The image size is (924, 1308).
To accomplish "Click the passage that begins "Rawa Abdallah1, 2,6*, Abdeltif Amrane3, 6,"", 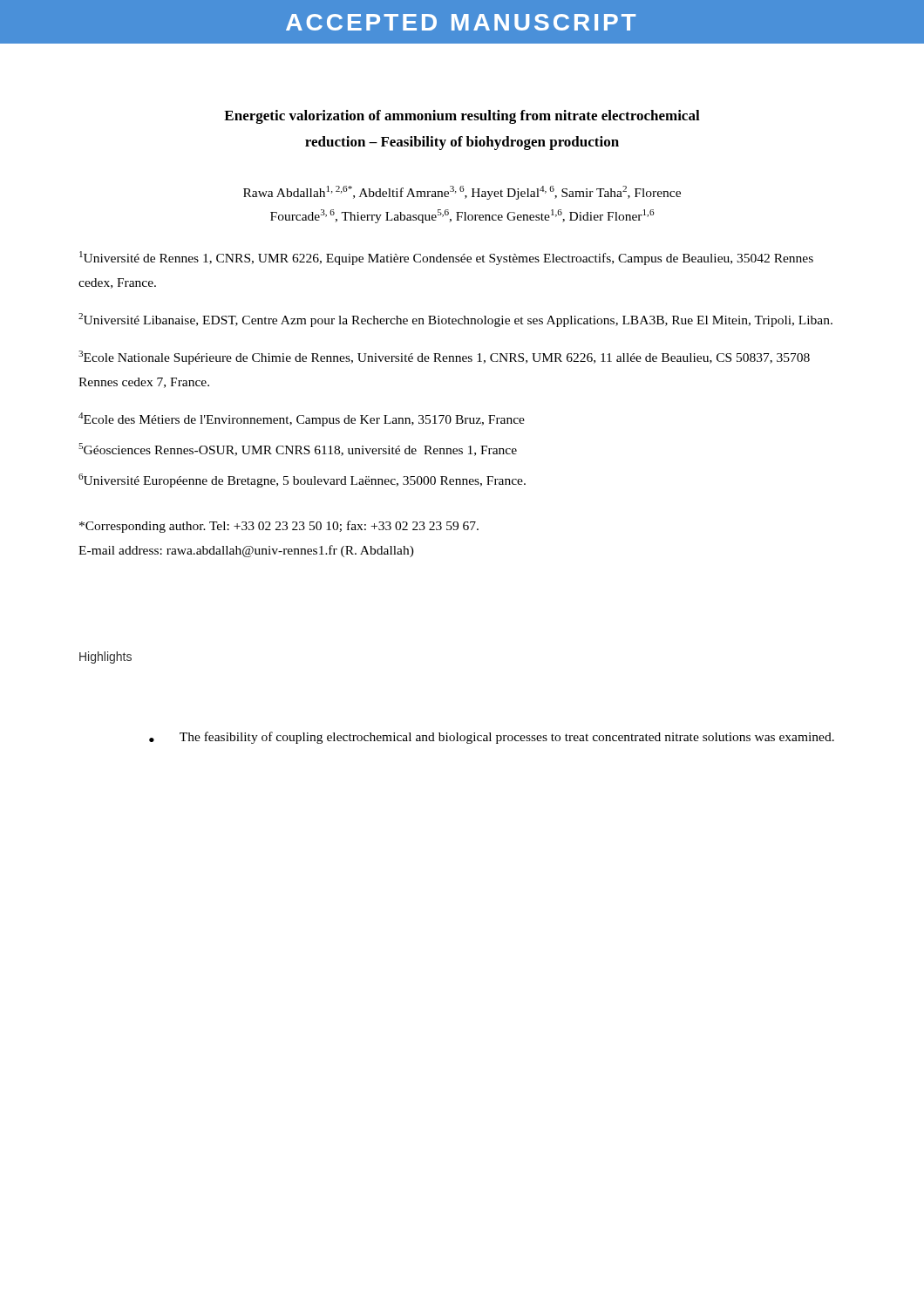I will 462,203.
